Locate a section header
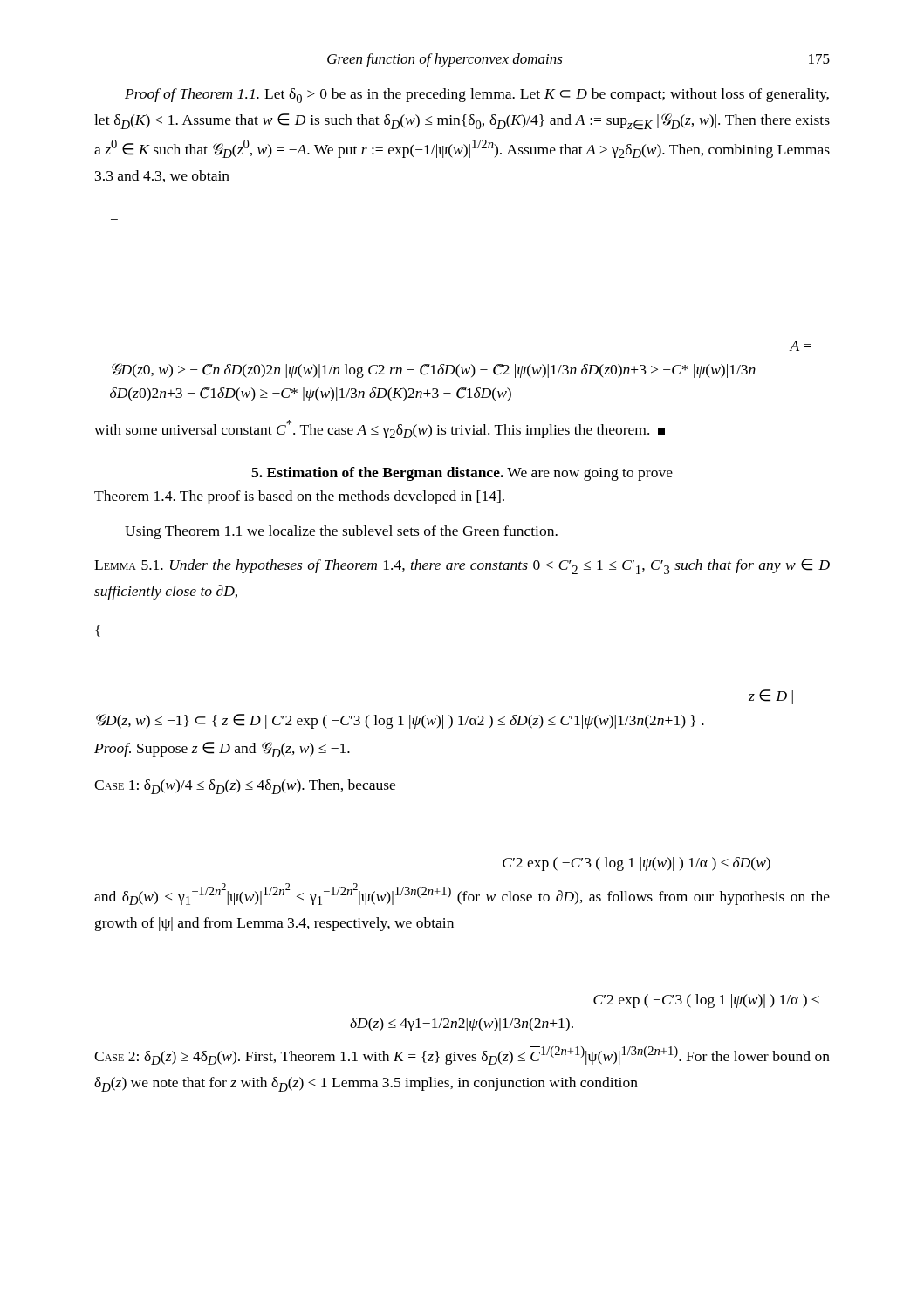The width and height of the screenshot is (924, 1309). click(x=462, y=473)
